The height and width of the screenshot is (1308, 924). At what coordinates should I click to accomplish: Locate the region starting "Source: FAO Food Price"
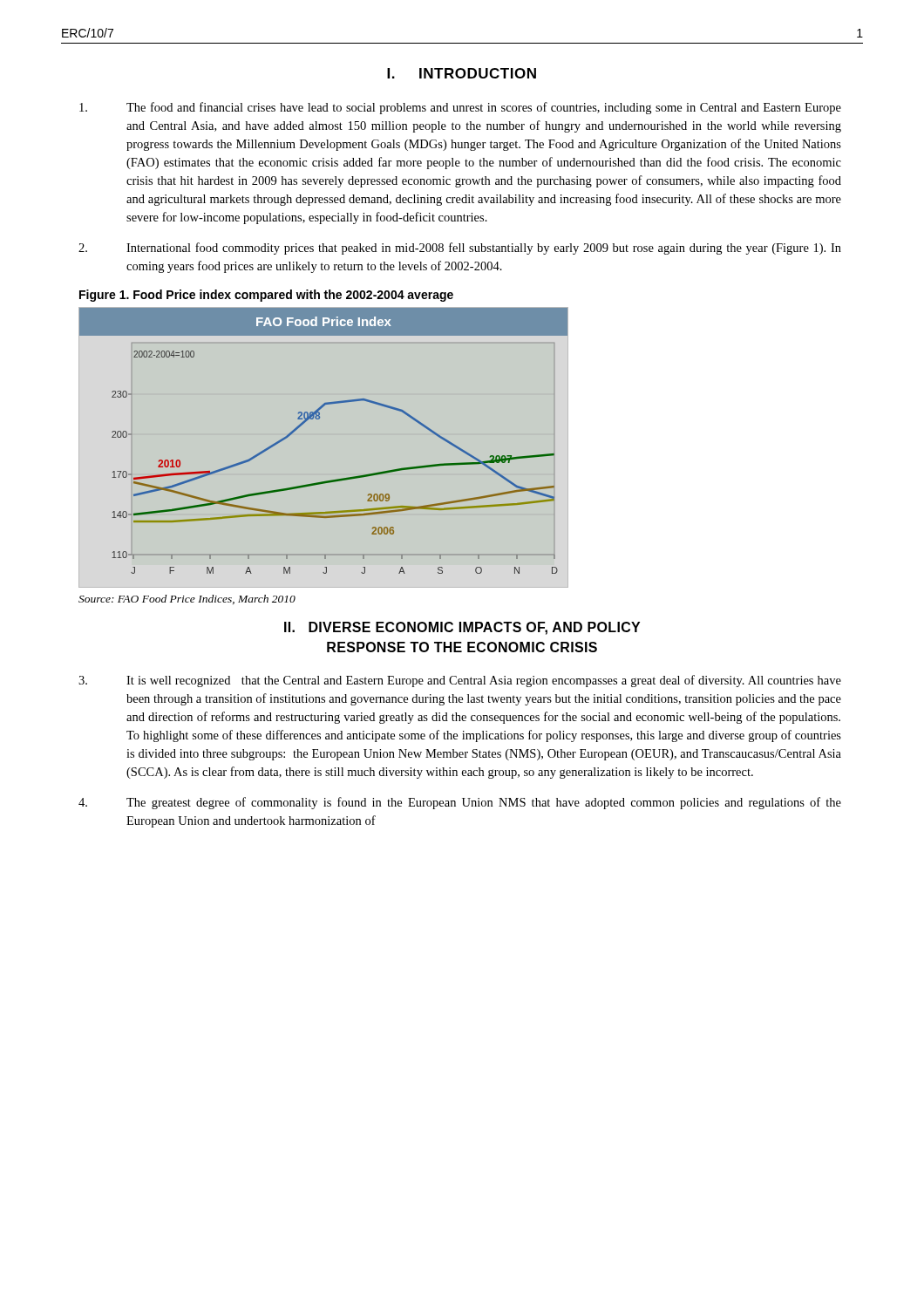click(x=187, y=599)
